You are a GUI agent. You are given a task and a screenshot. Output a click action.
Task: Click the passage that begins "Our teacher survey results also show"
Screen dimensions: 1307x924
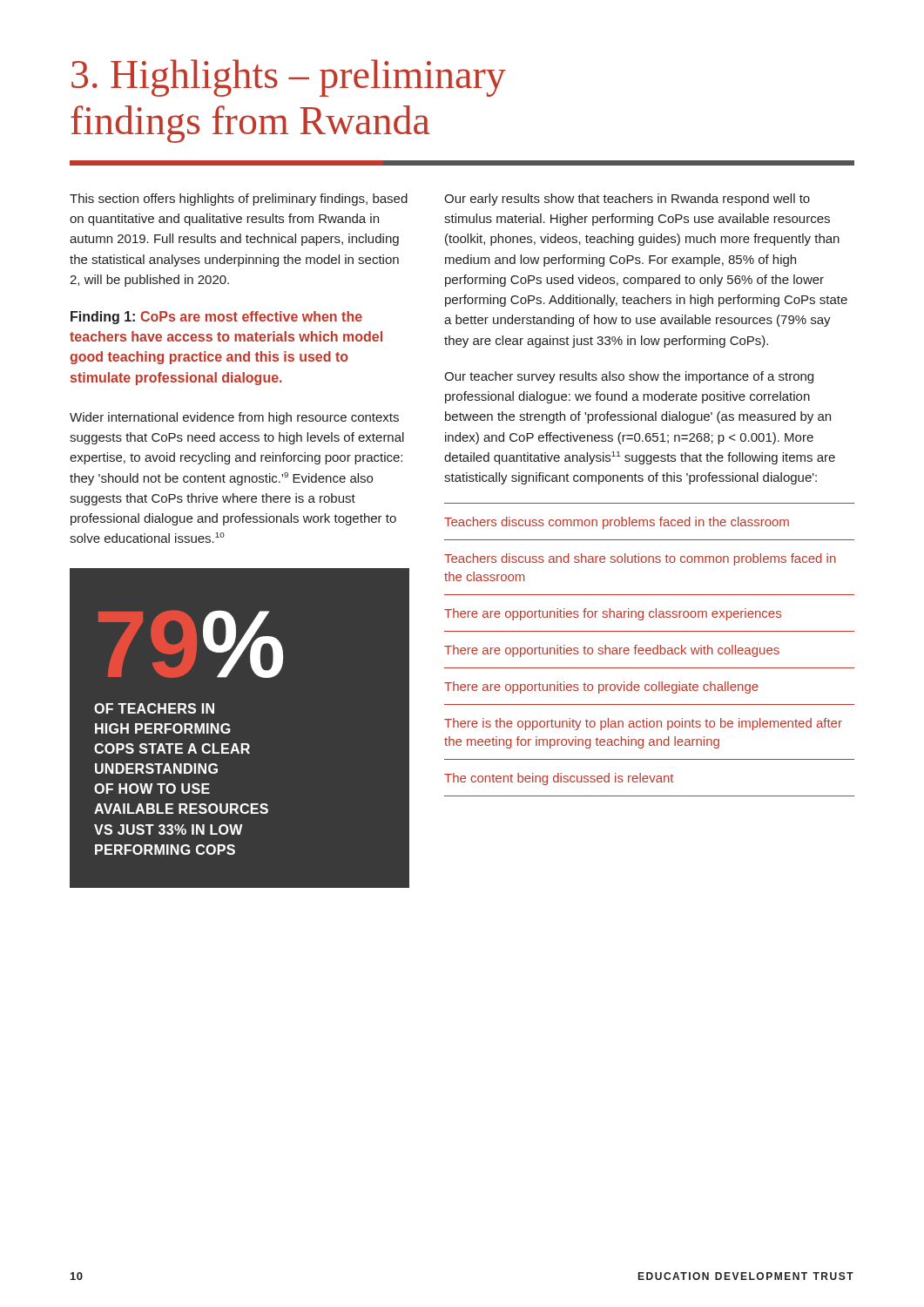pyautogui.click(x=649, y=427)
